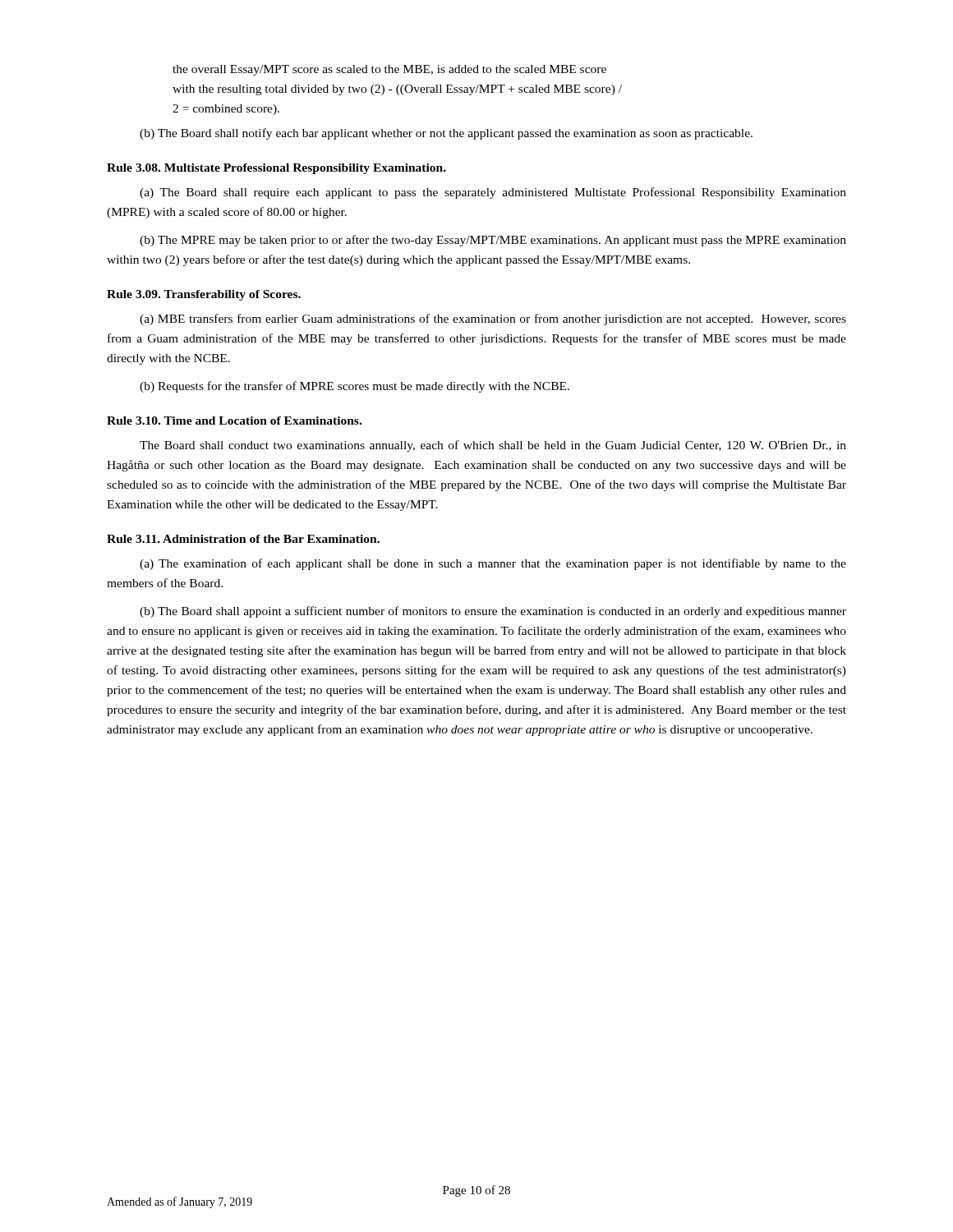Image resolution: width=953 pixels, height=1232 pixels.
Task: Find the text block that says "The Board shall conduct"
Action: 476,475
